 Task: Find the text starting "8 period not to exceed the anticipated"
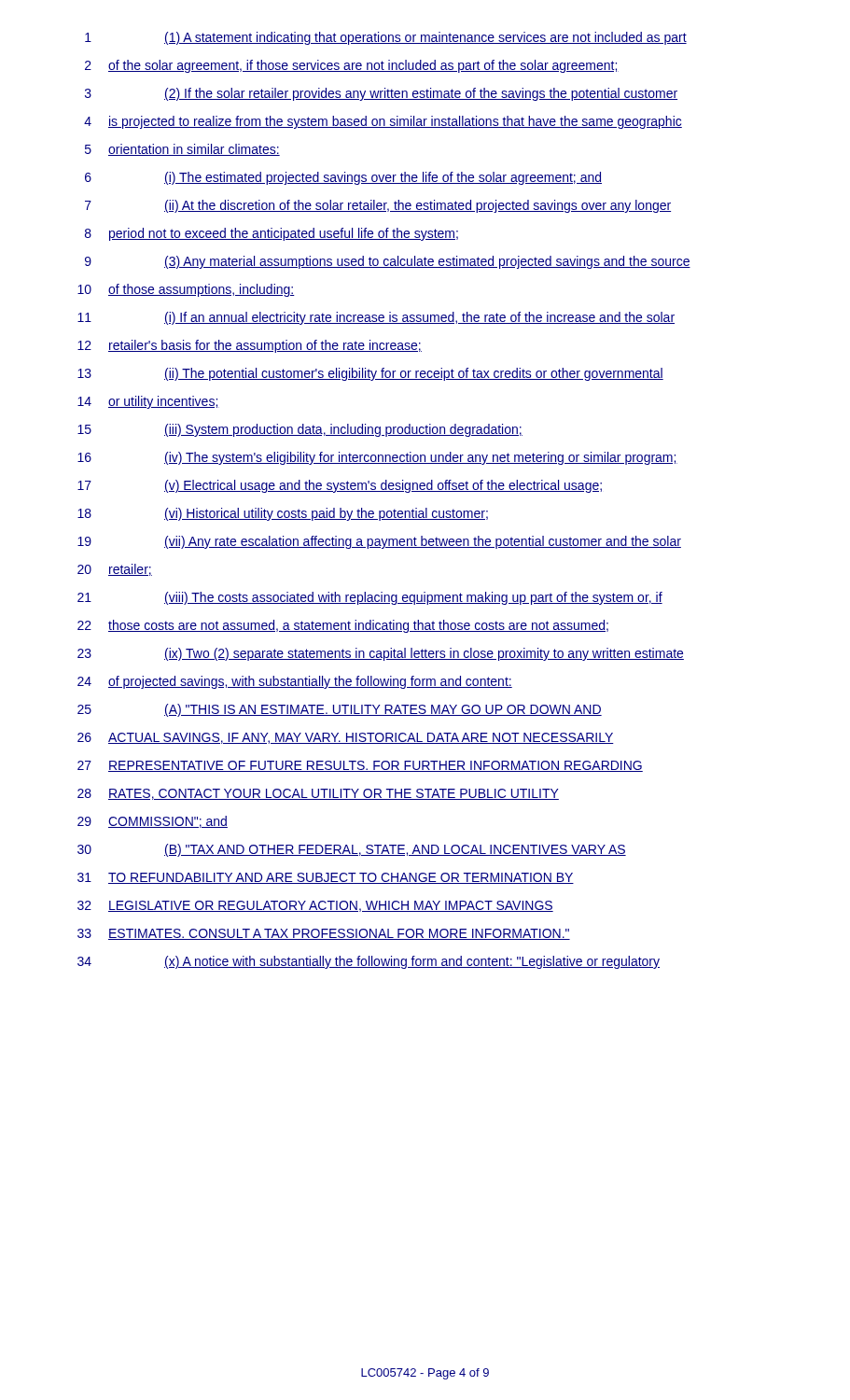[x=425, y=233]
